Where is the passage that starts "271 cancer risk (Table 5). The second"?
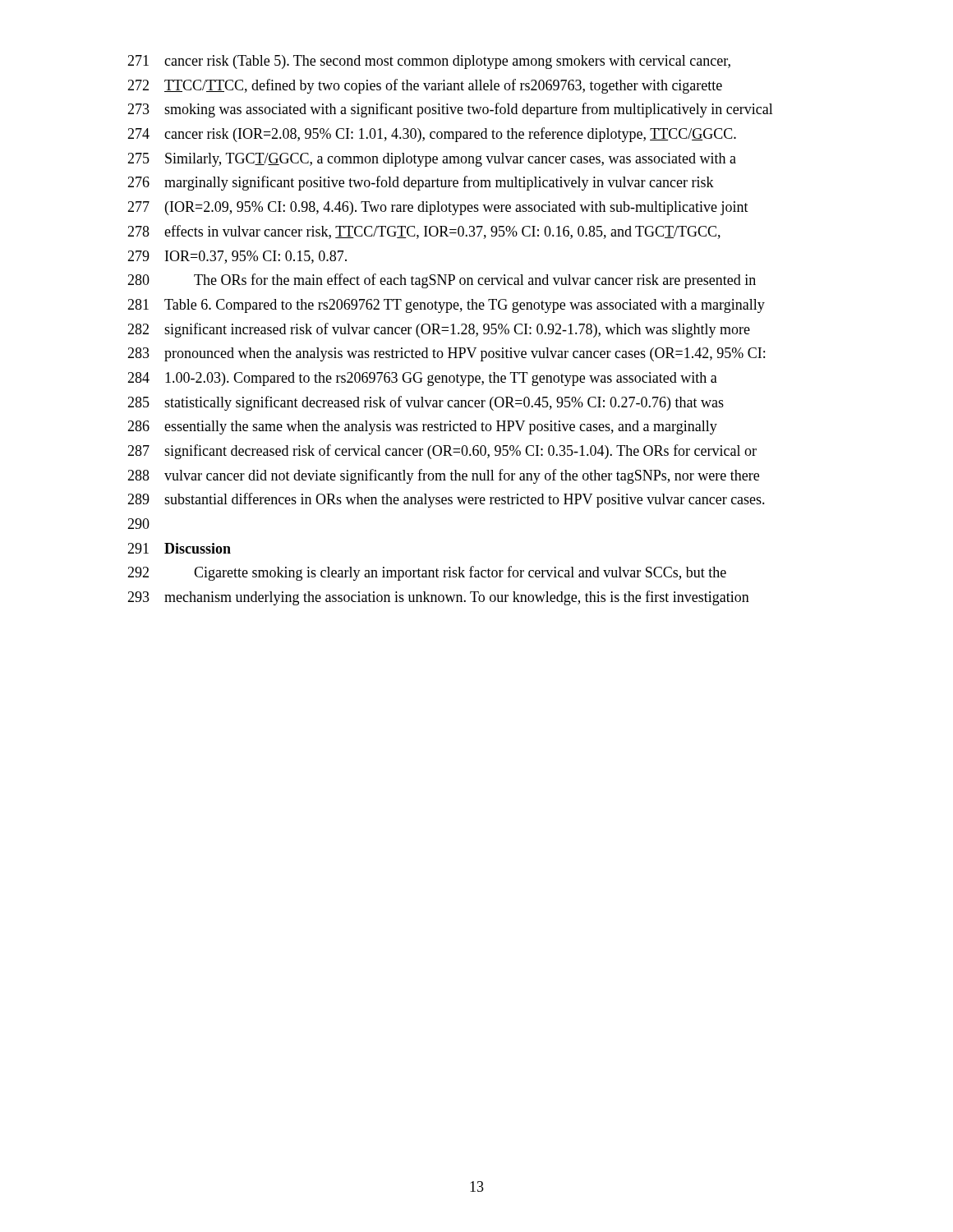 476,61
